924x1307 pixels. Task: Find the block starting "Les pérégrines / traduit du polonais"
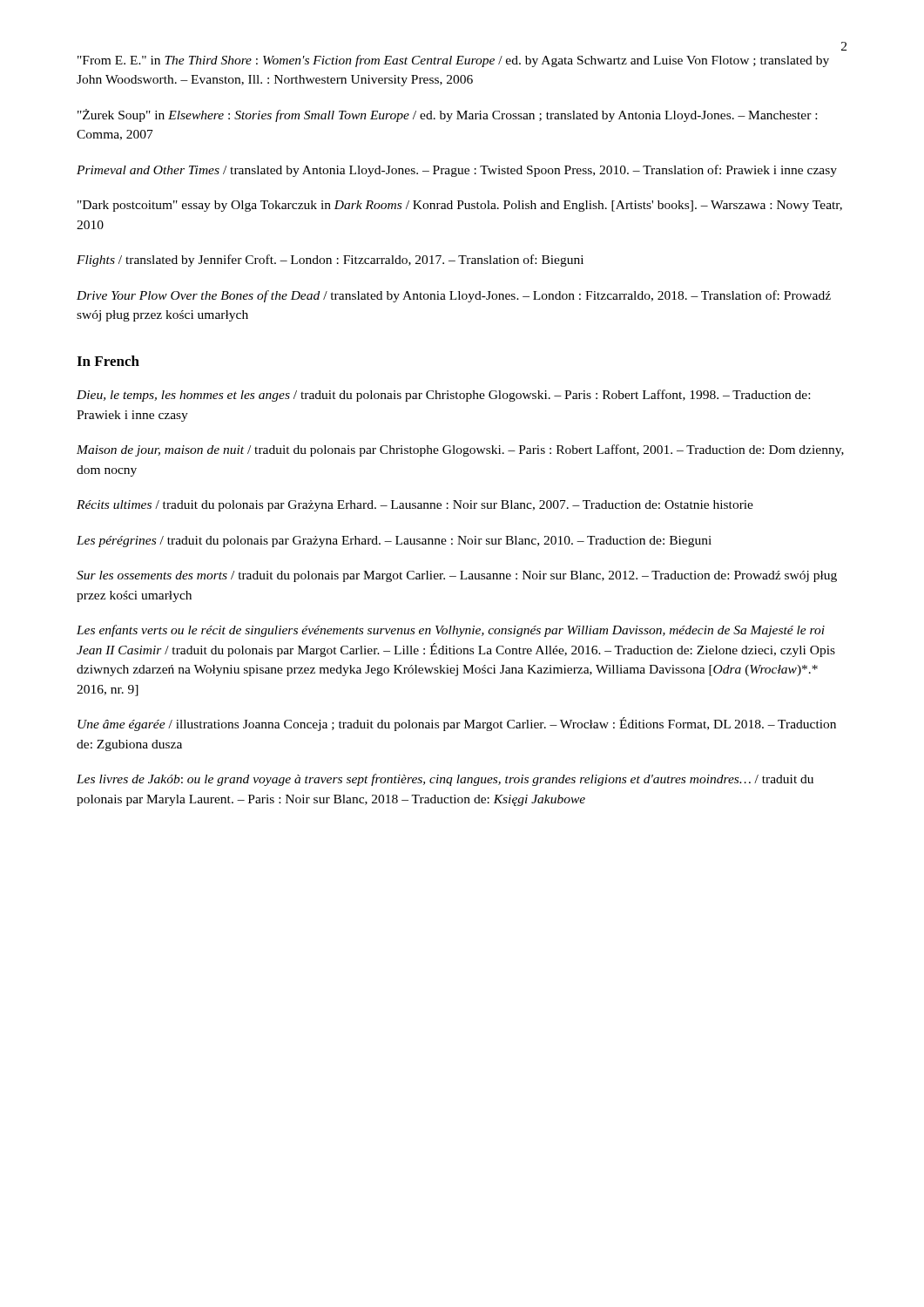coord(394,540)
